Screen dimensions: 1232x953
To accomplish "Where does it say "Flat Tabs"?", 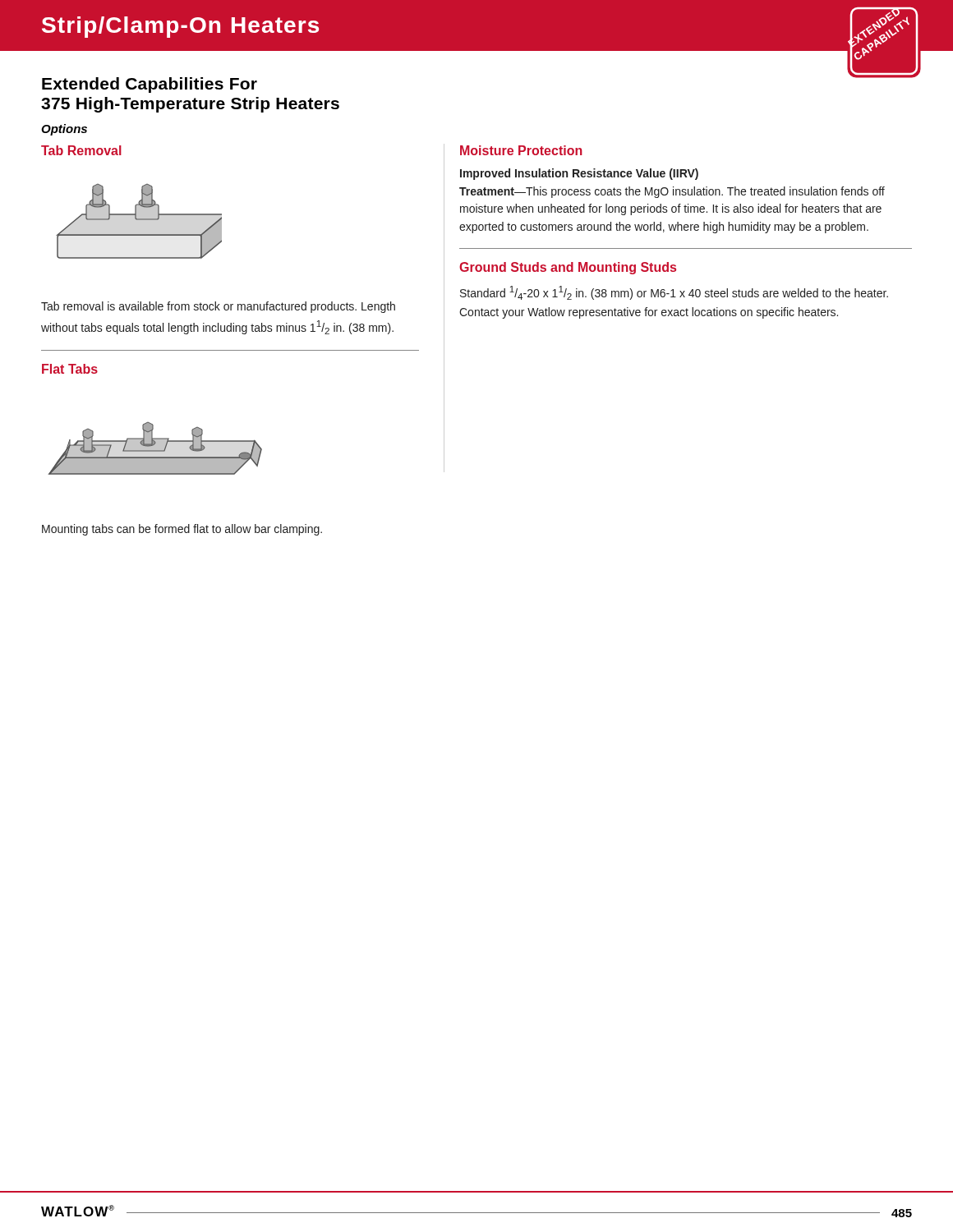I will 69,369.
